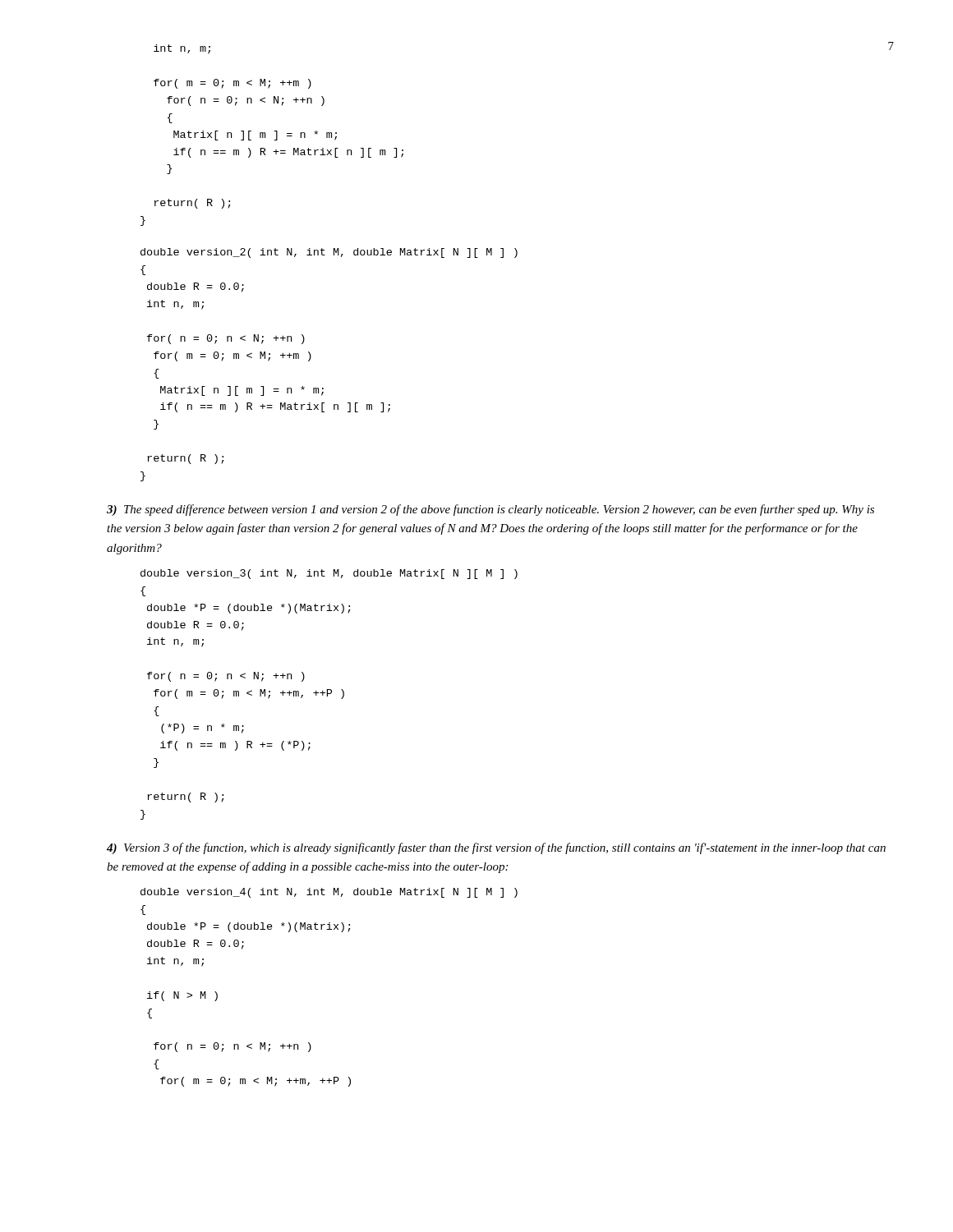
Task: Find the list item that reads "3) The speed"
Action: (491, 528)
